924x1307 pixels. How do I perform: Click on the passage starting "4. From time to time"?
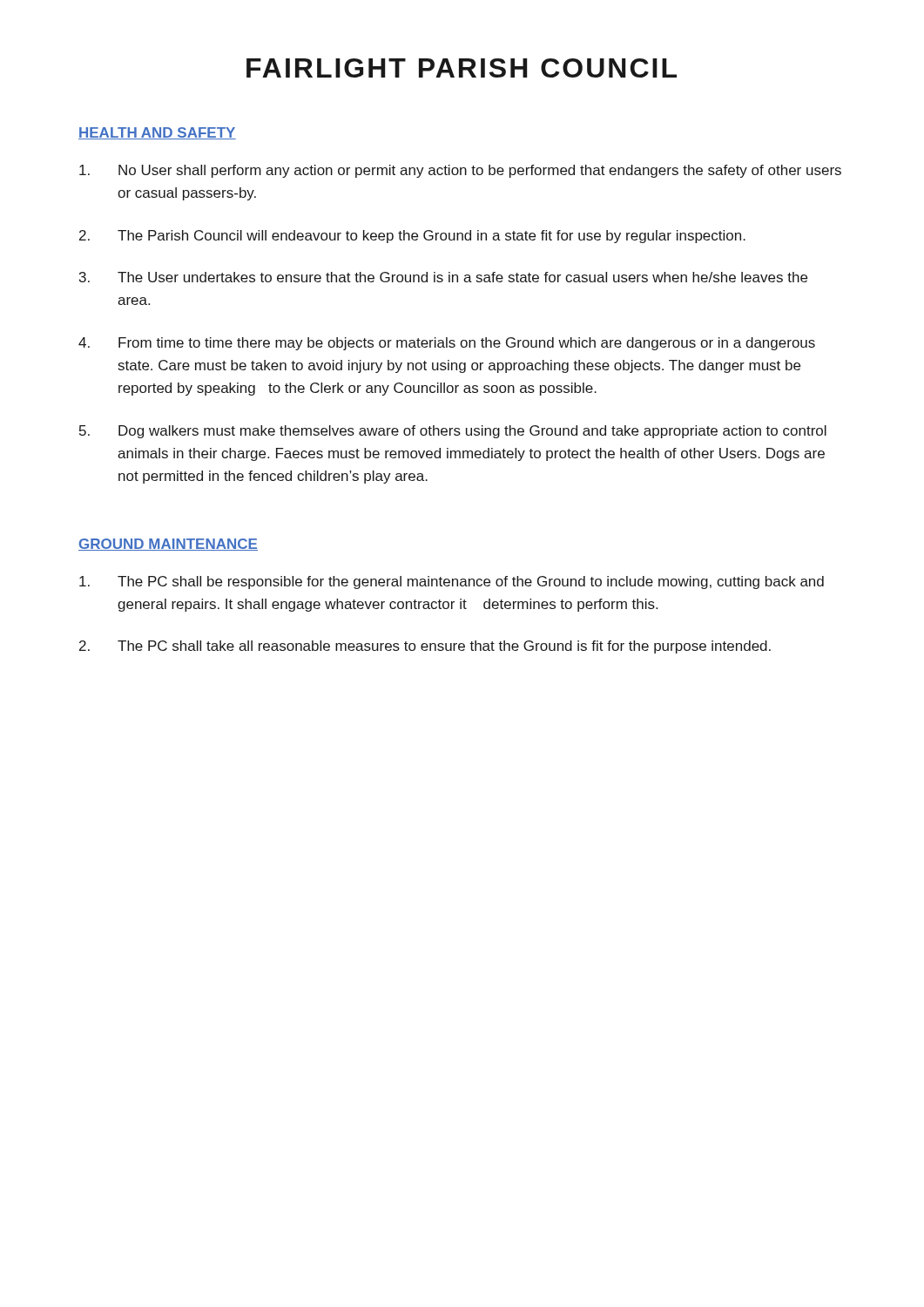462,366
